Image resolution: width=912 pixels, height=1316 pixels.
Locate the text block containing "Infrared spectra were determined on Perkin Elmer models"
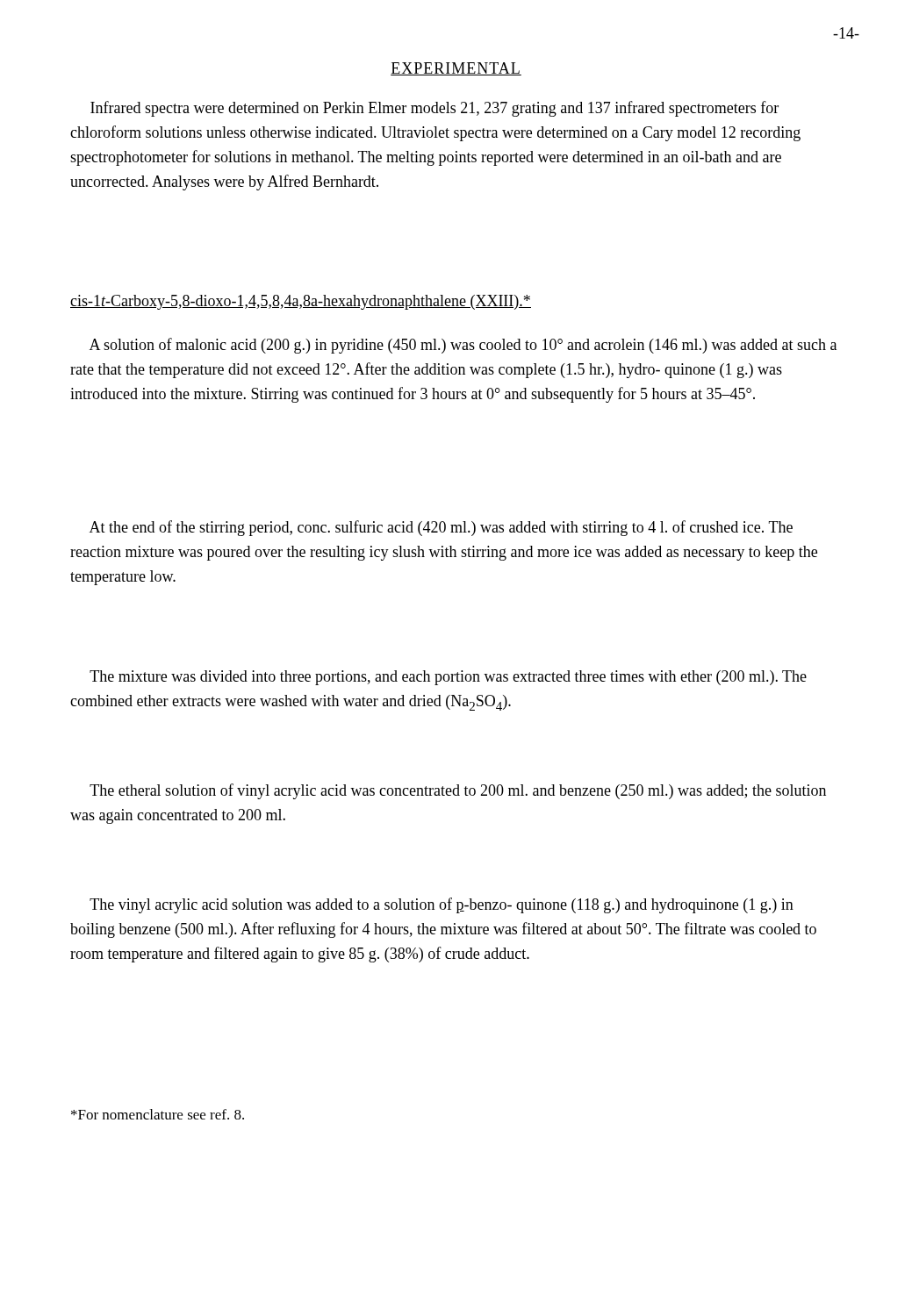(435, 145)
